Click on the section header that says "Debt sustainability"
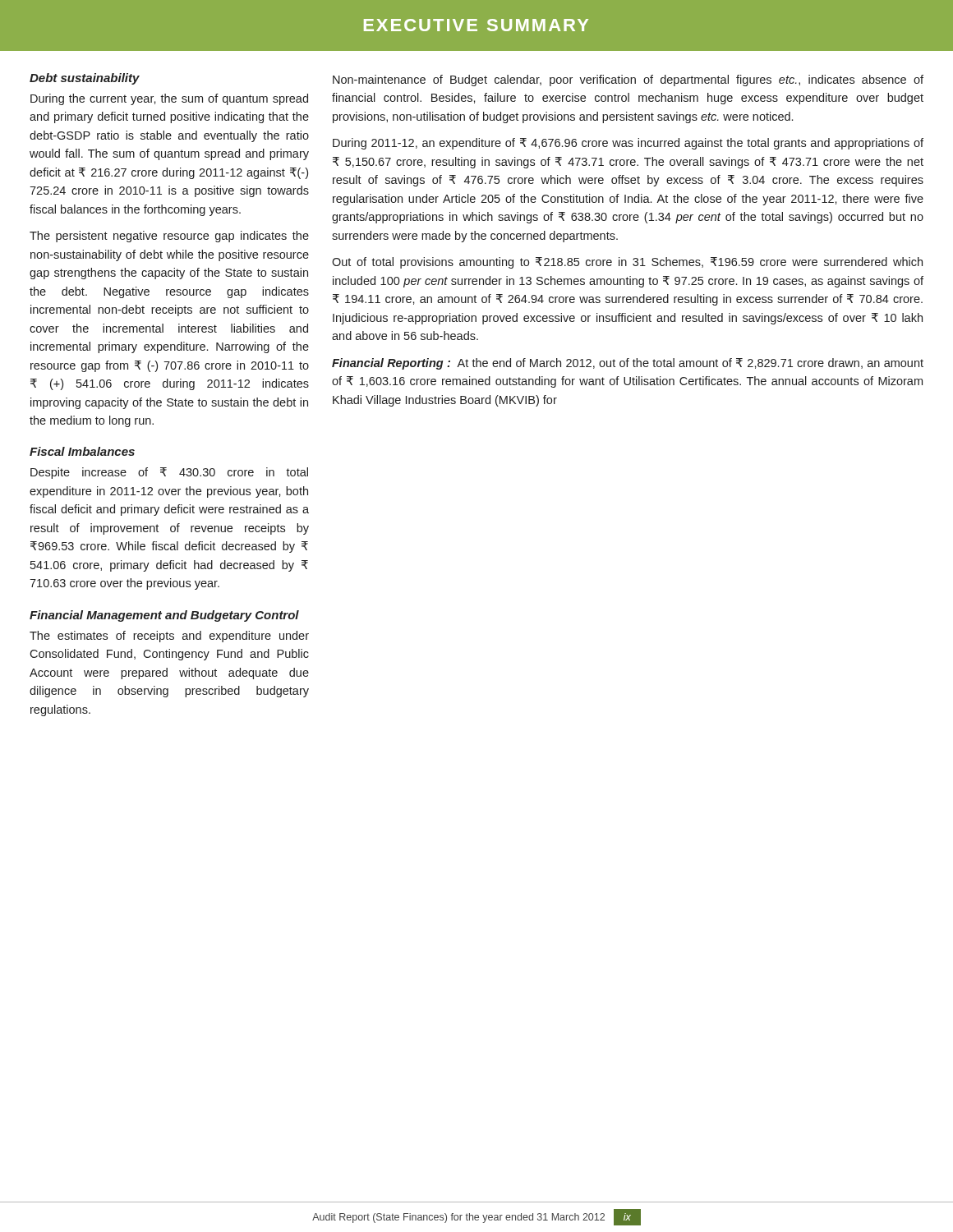This screenshot has width=953, height=1232. (84, 78)
